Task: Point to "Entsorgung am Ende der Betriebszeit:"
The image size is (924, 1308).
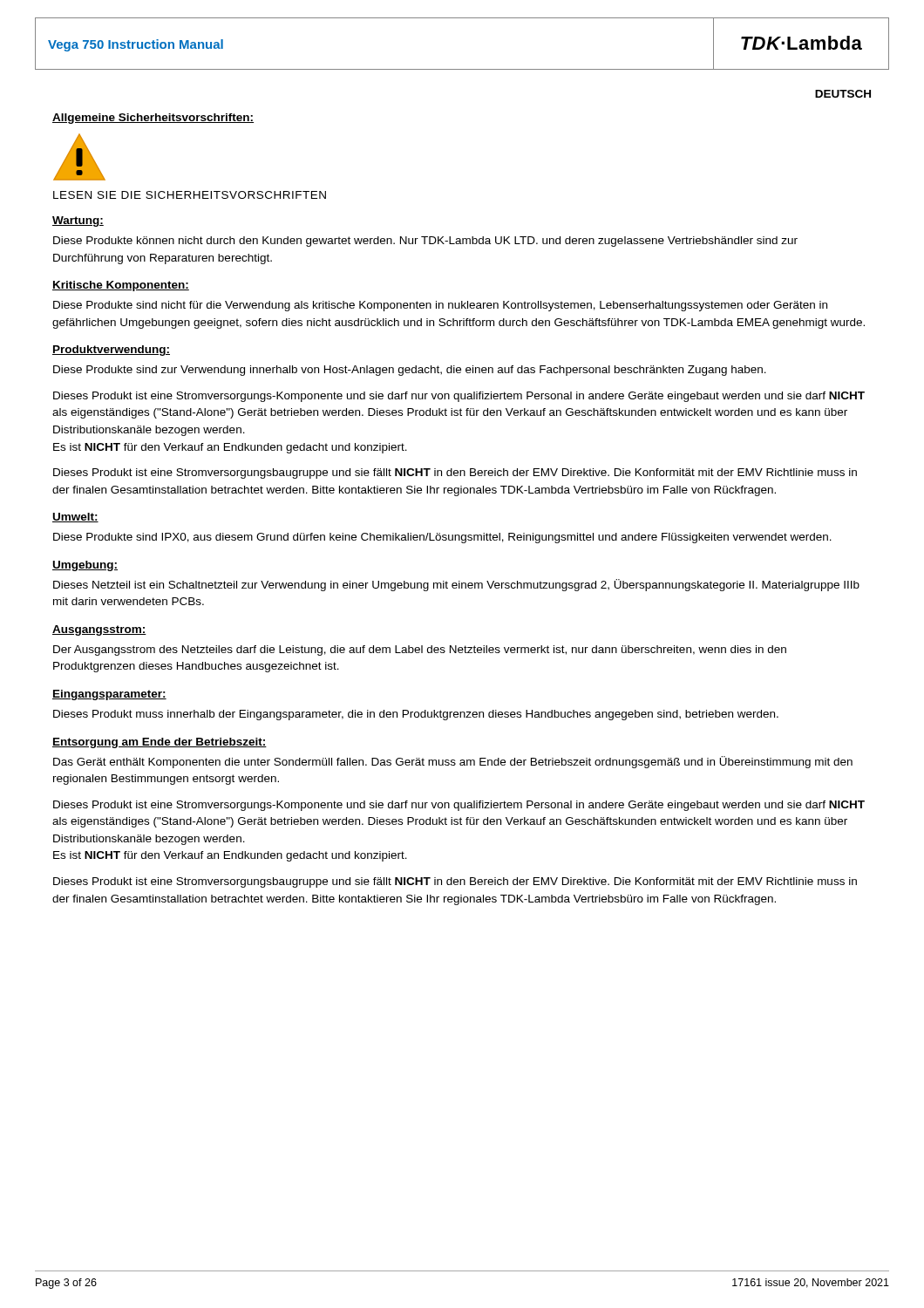Action: [159, 741]
